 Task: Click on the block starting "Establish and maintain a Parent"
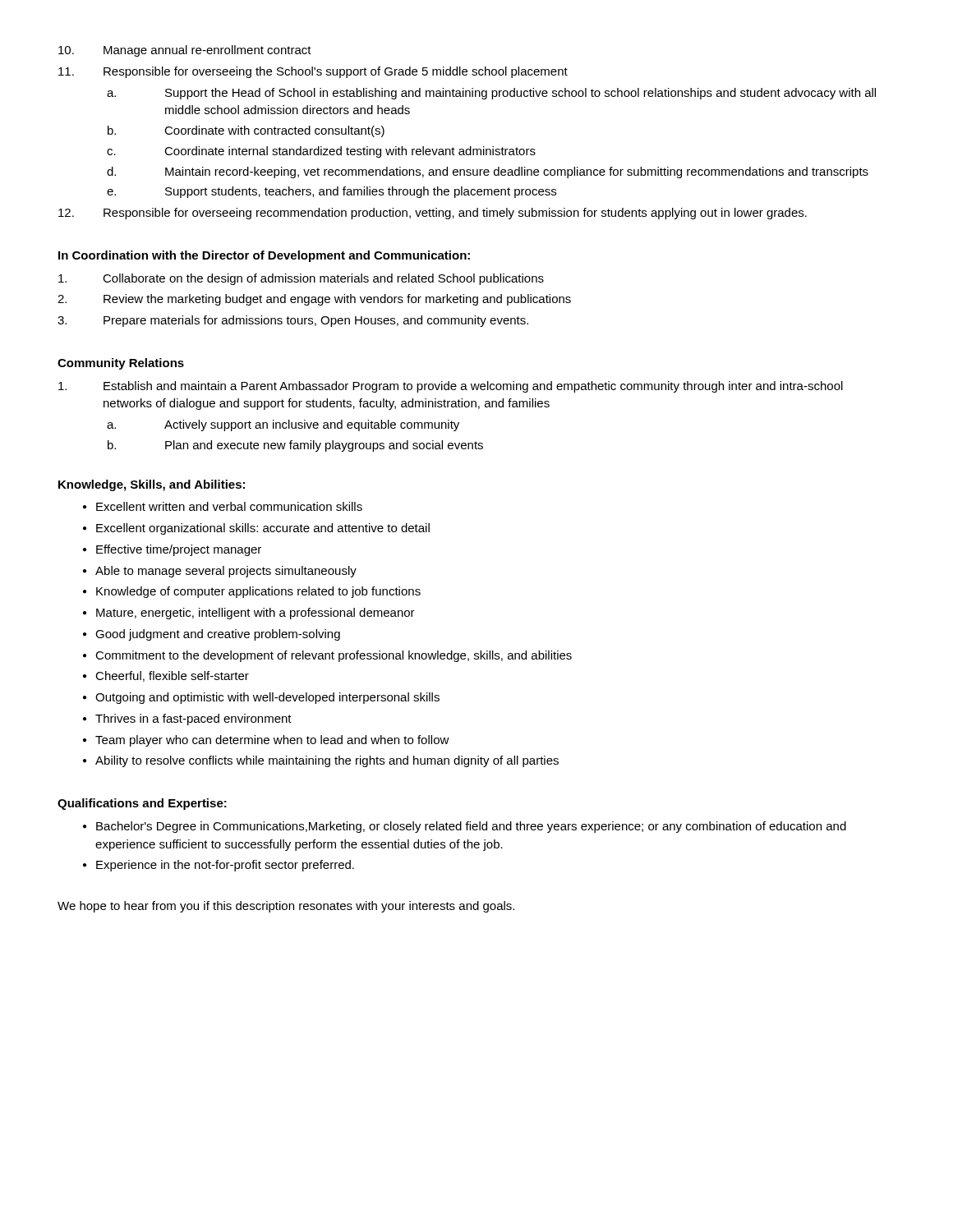476,394
